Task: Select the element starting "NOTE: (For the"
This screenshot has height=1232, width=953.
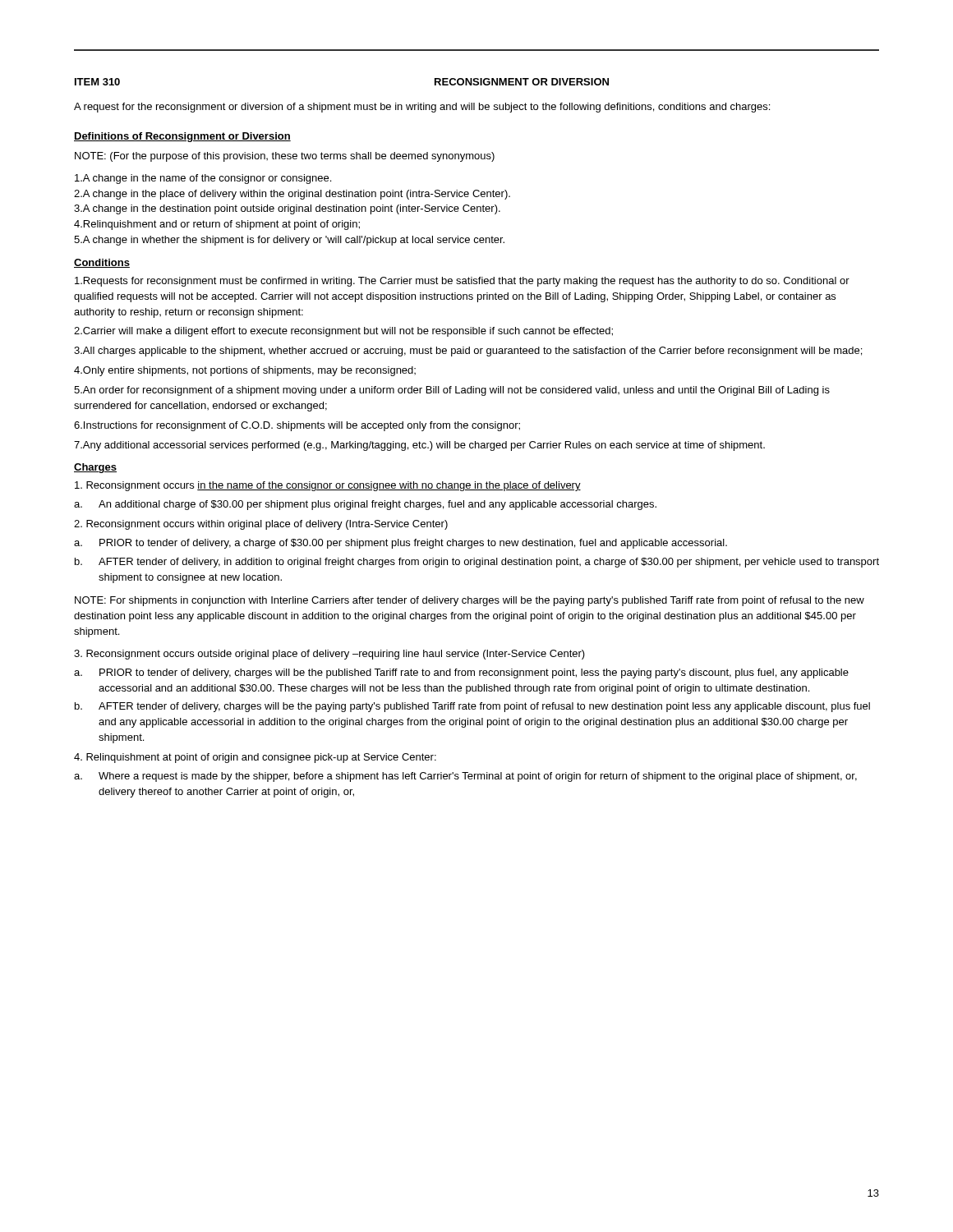Action: click(284, 155)
